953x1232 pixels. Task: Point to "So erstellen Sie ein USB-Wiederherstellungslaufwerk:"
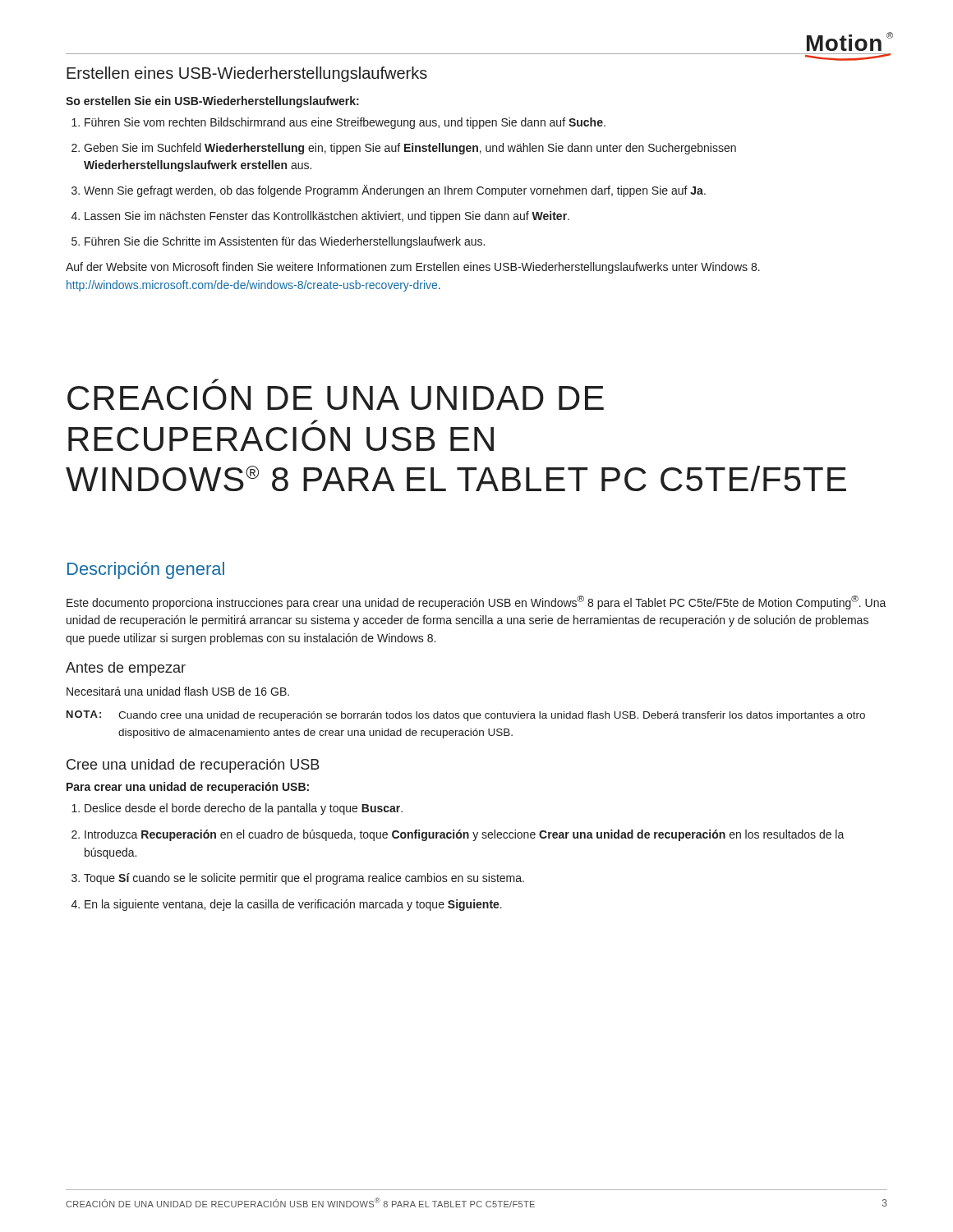(212, 102)
